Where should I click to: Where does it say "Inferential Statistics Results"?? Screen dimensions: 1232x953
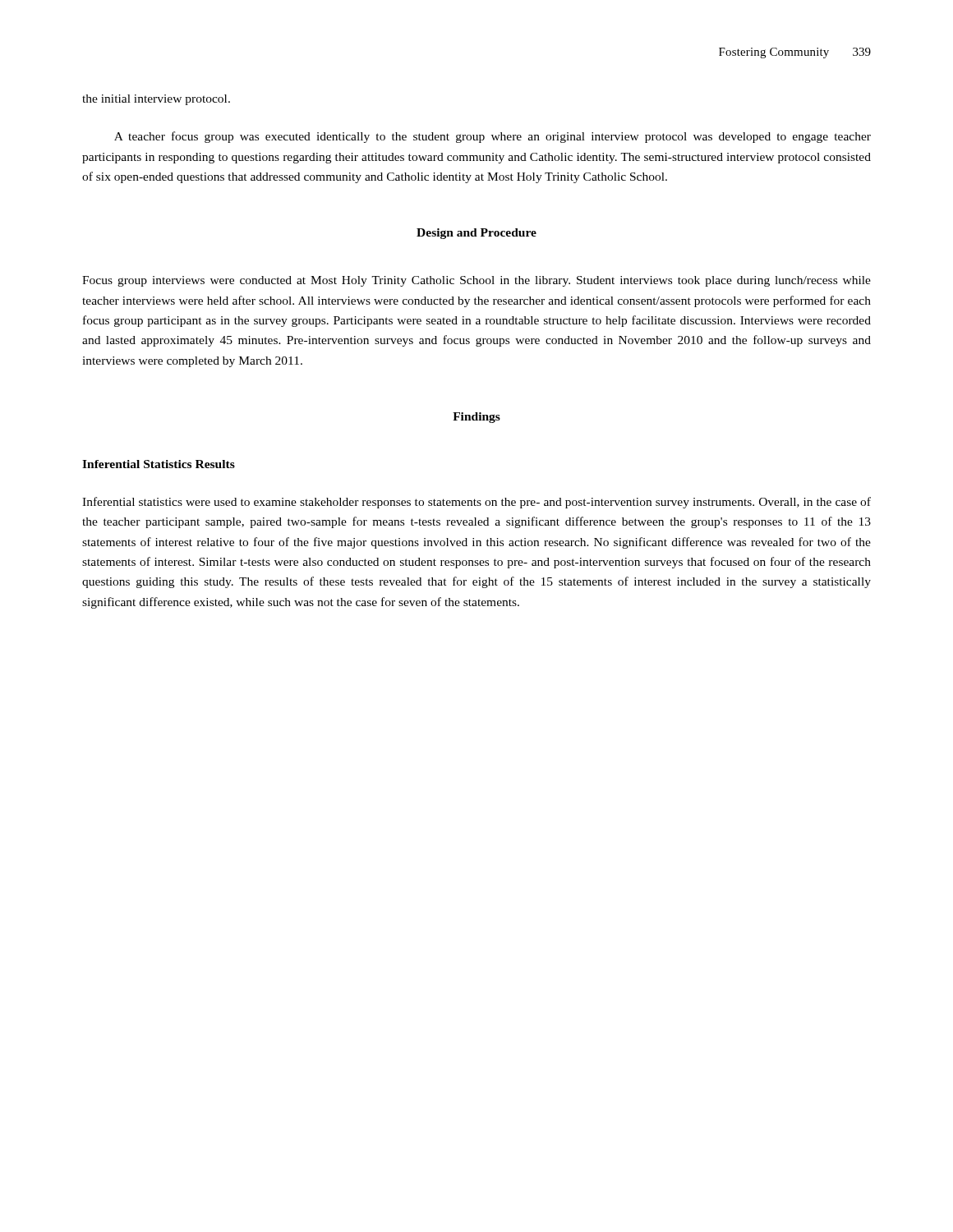click(158, 464)
